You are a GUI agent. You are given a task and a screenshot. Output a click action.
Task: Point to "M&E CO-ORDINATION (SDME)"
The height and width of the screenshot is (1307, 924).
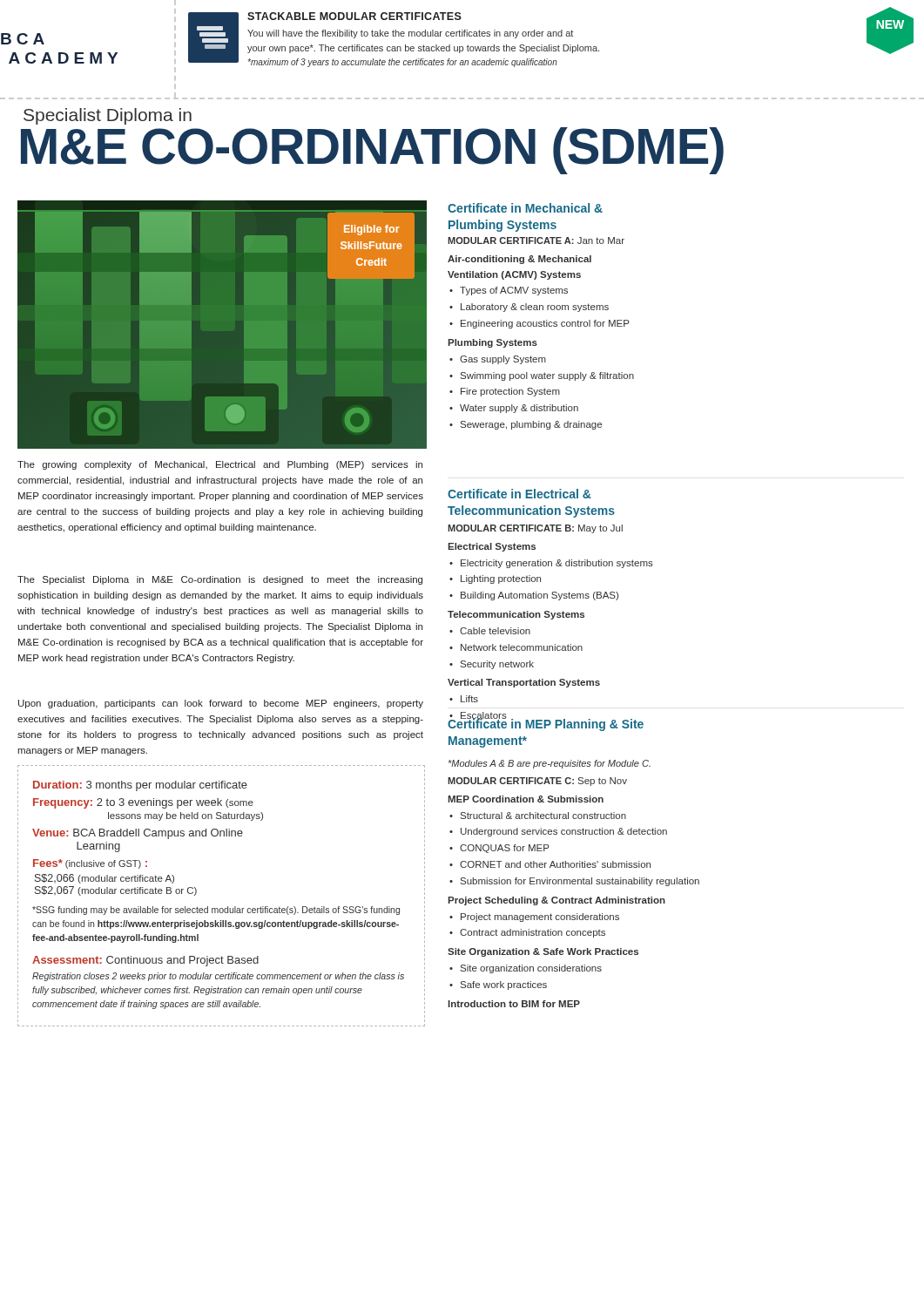(x=371, y=147)
